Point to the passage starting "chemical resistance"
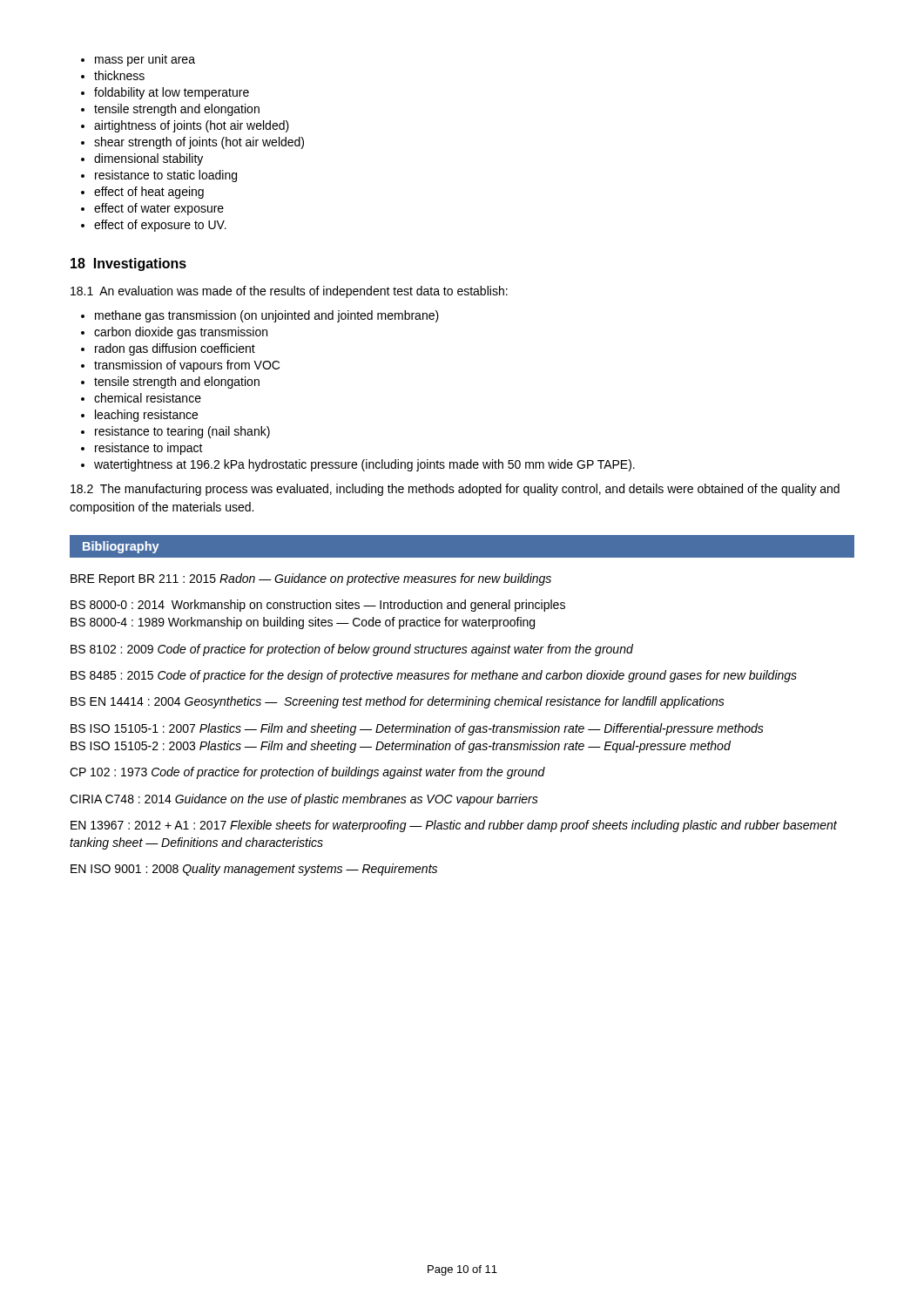This screenshot has height=1307, width=924. tap(148, 398)
